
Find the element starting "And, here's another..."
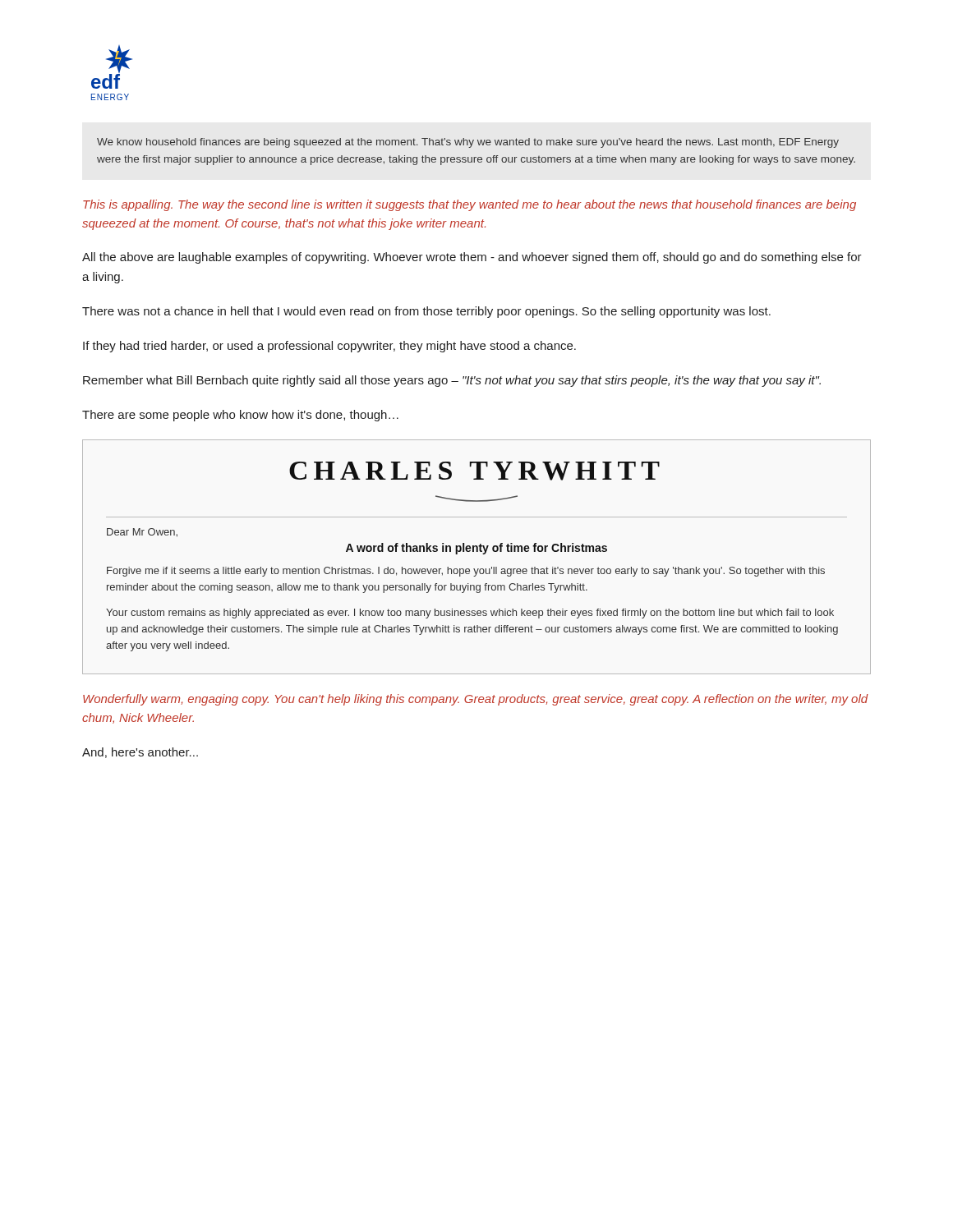click(x=141, y=752)
